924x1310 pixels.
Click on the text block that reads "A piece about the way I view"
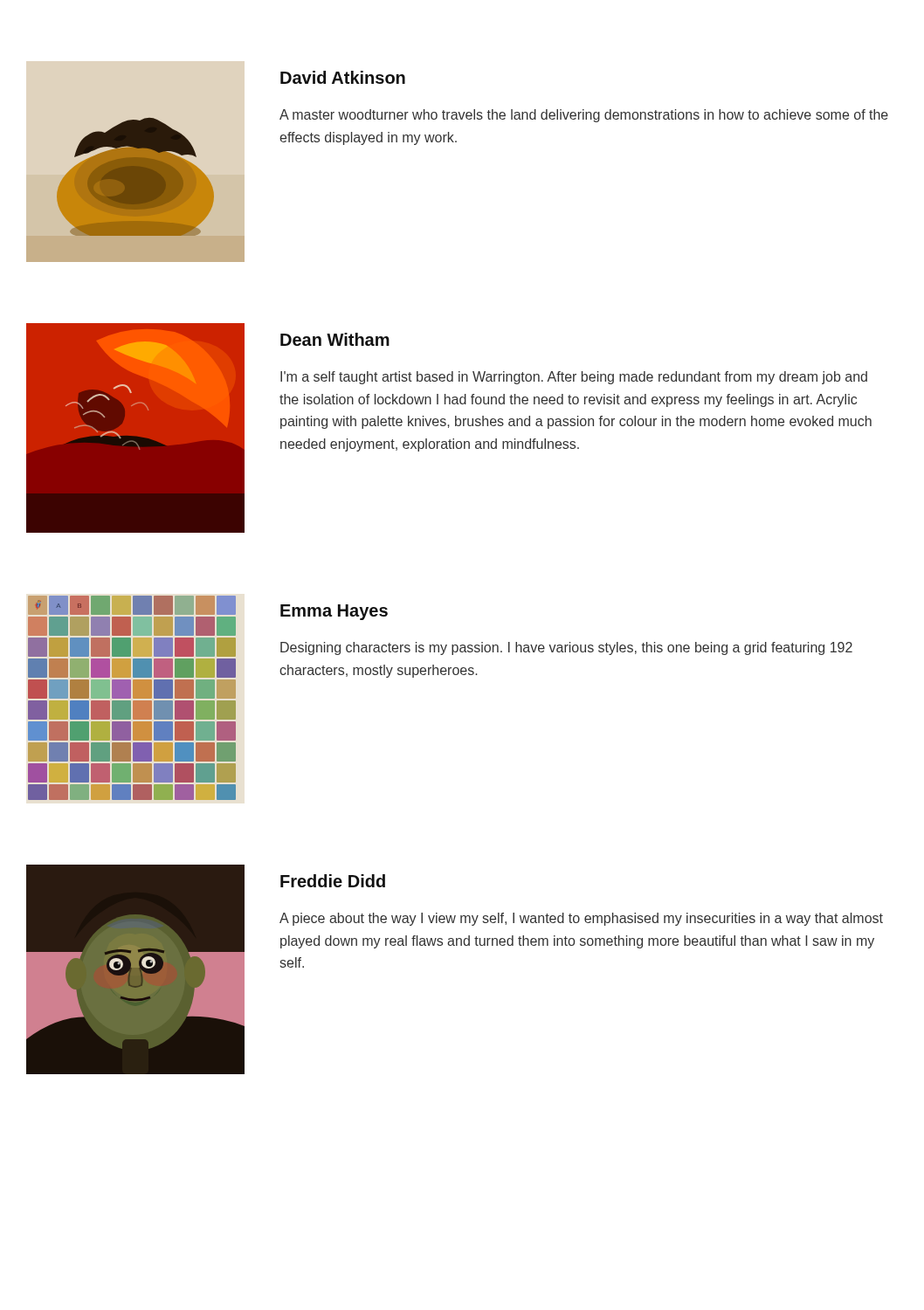coord(581,941)
